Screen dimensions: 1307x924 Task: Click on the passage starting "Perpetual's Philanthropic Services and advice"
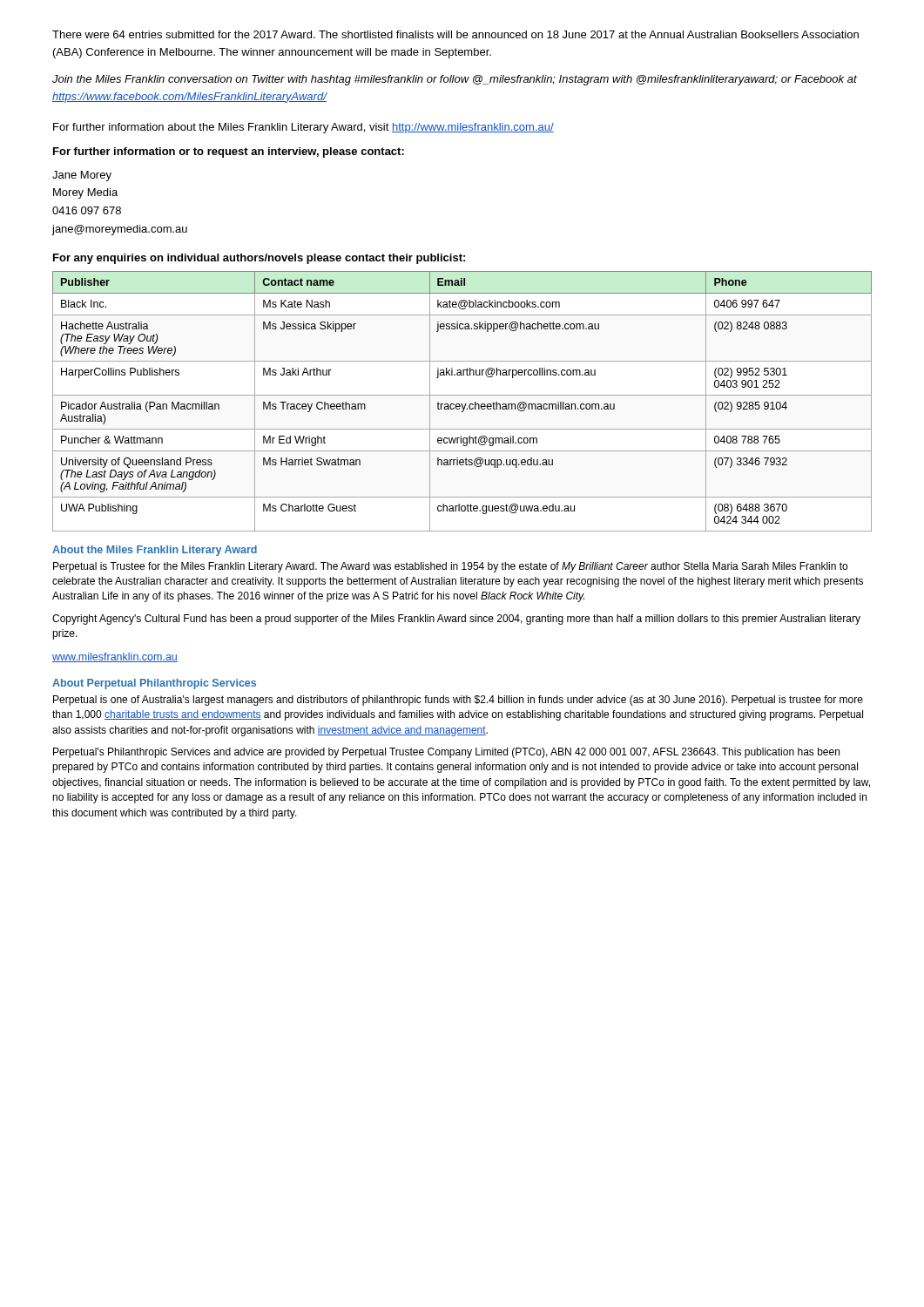462,782
